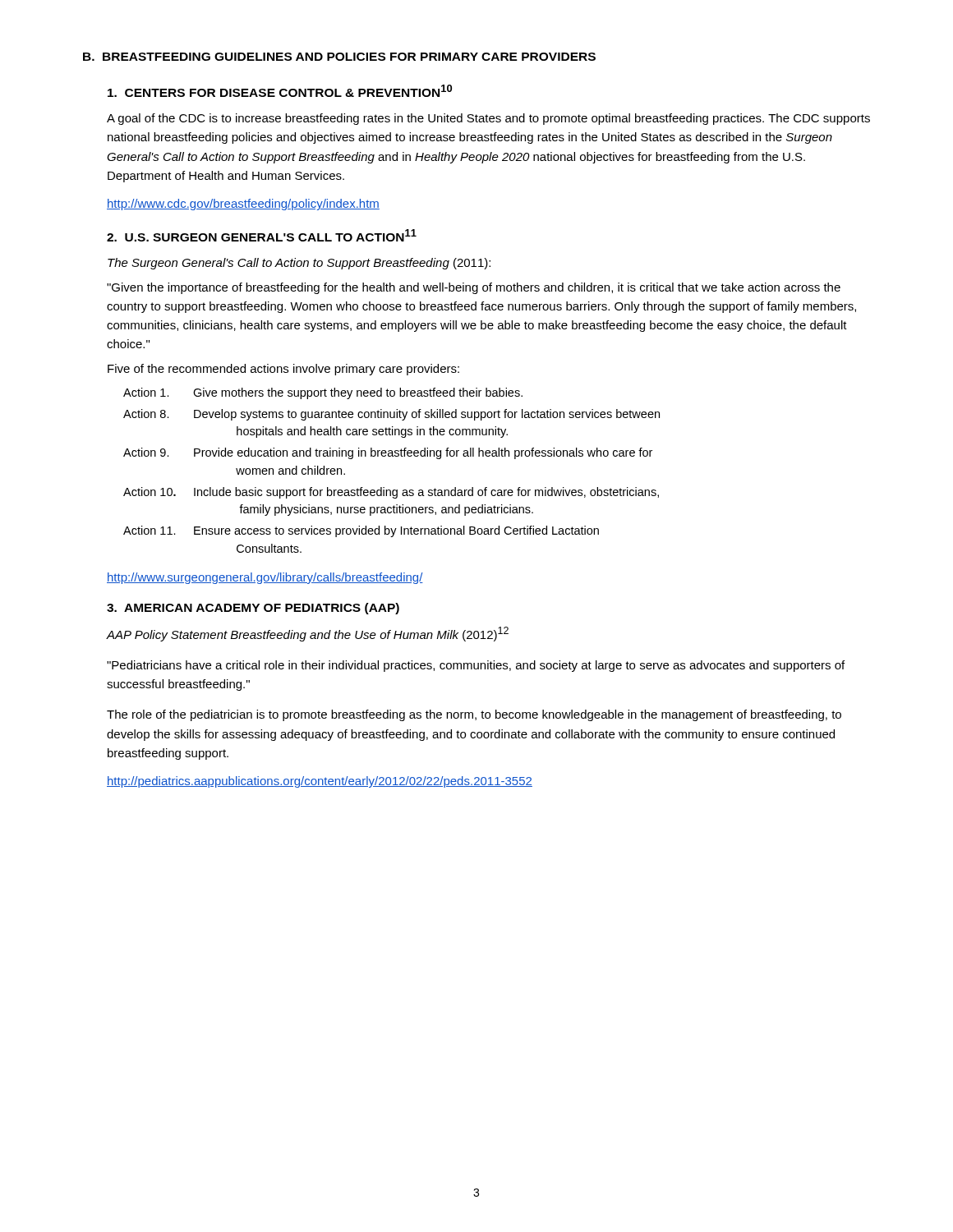Screen dimensions: 1232x953
Task: Find the block on this page that starts "The Surgeon General's Call to"
Action: pos(299,263)
